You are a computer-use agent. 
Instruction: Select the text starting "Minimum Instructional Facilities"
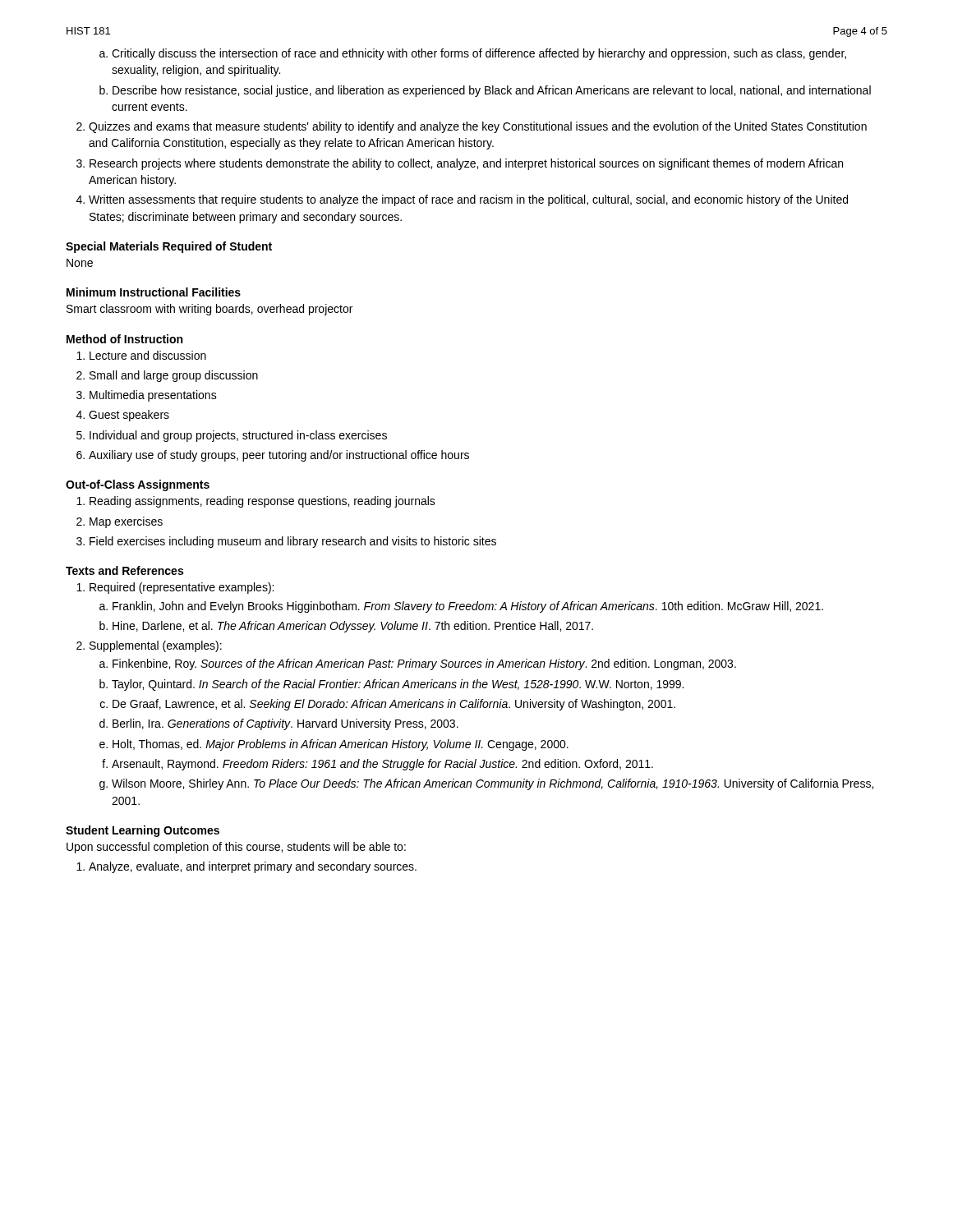point(153,293)
